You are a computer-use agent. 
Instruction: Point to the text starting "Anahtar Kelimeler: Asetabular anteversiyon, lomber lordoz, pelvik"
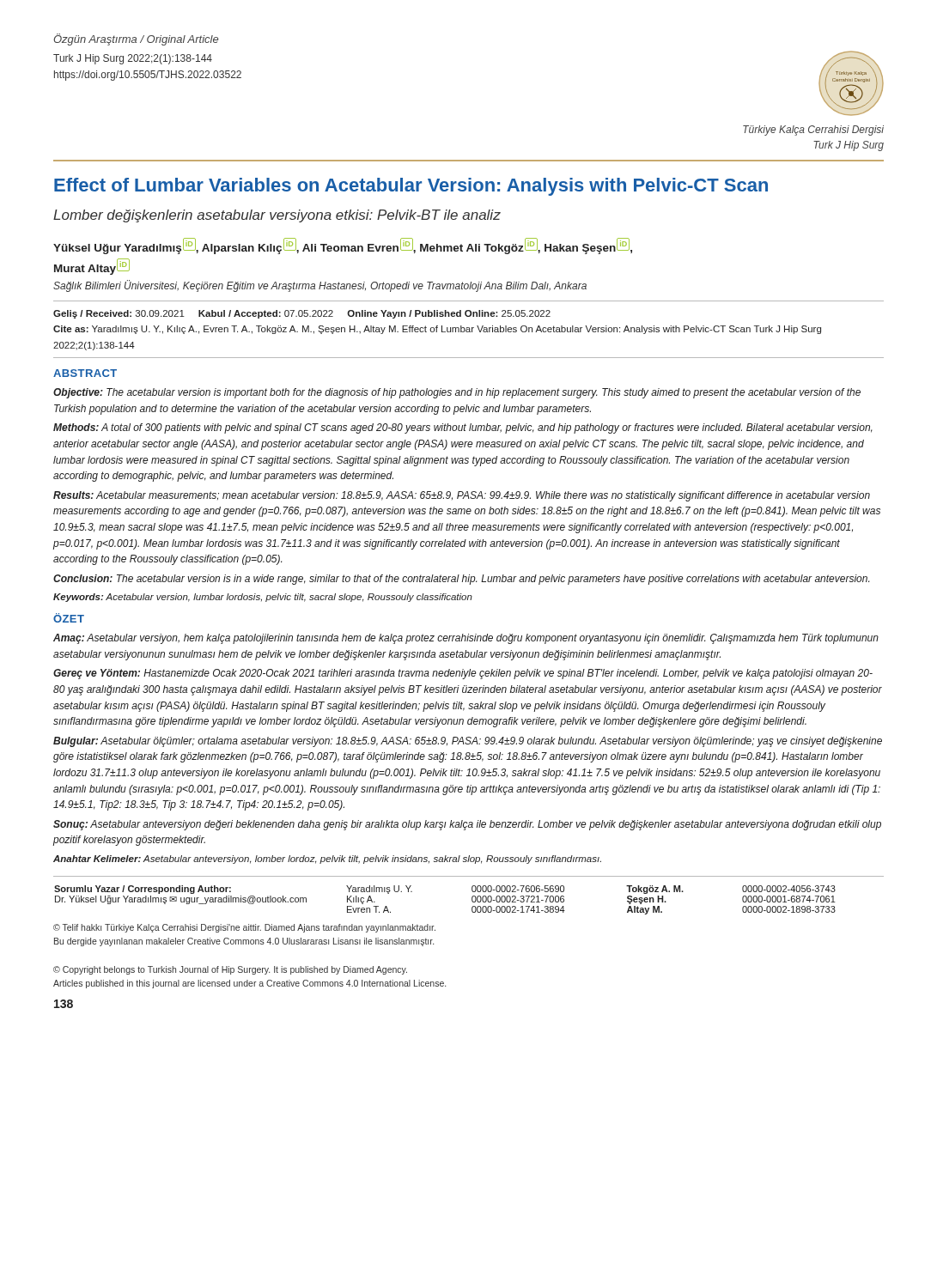[x=328, y=859]
